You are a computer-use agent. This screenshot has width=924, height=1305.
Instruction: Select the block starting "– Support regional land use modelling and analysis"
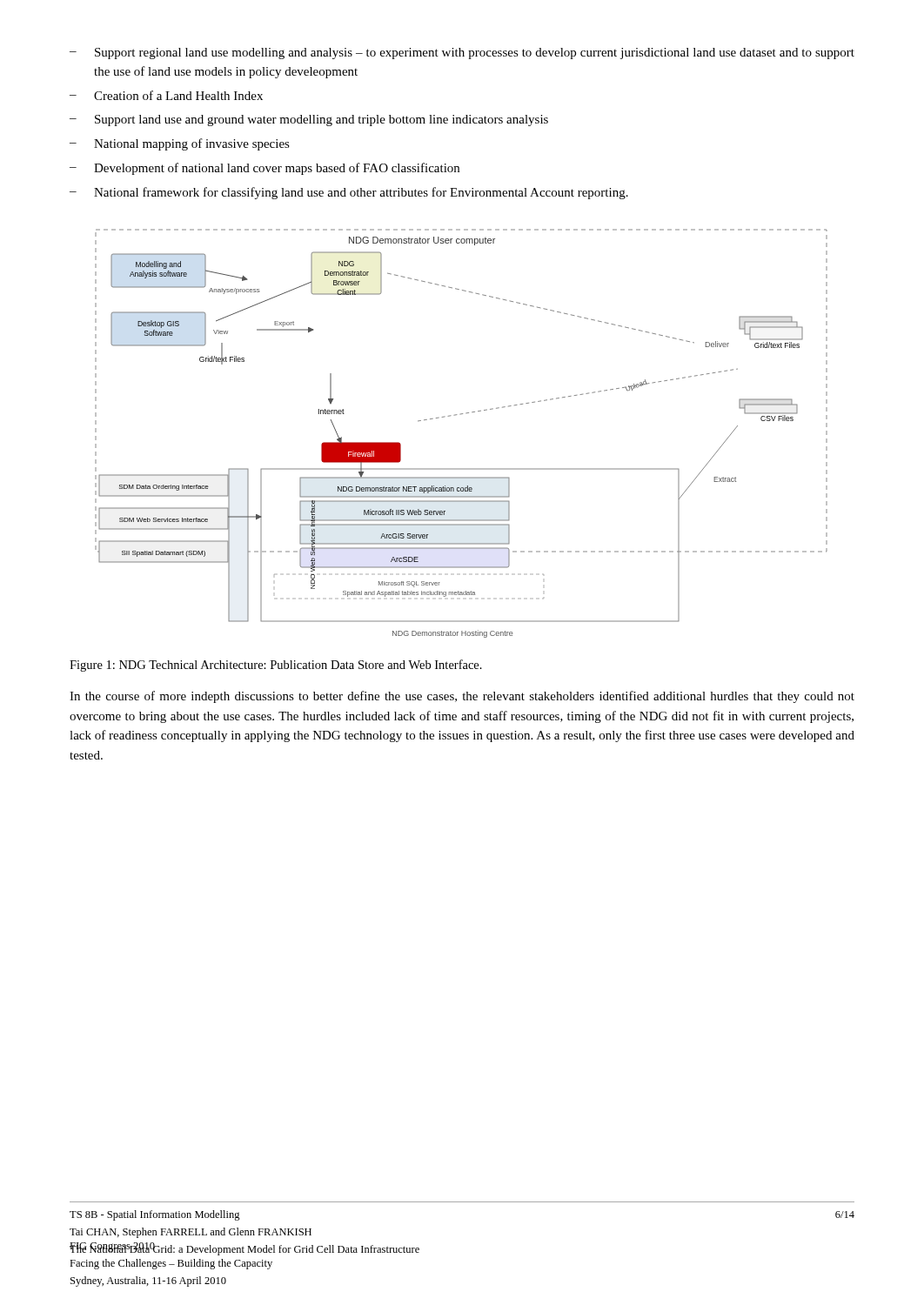coord(462,62)
